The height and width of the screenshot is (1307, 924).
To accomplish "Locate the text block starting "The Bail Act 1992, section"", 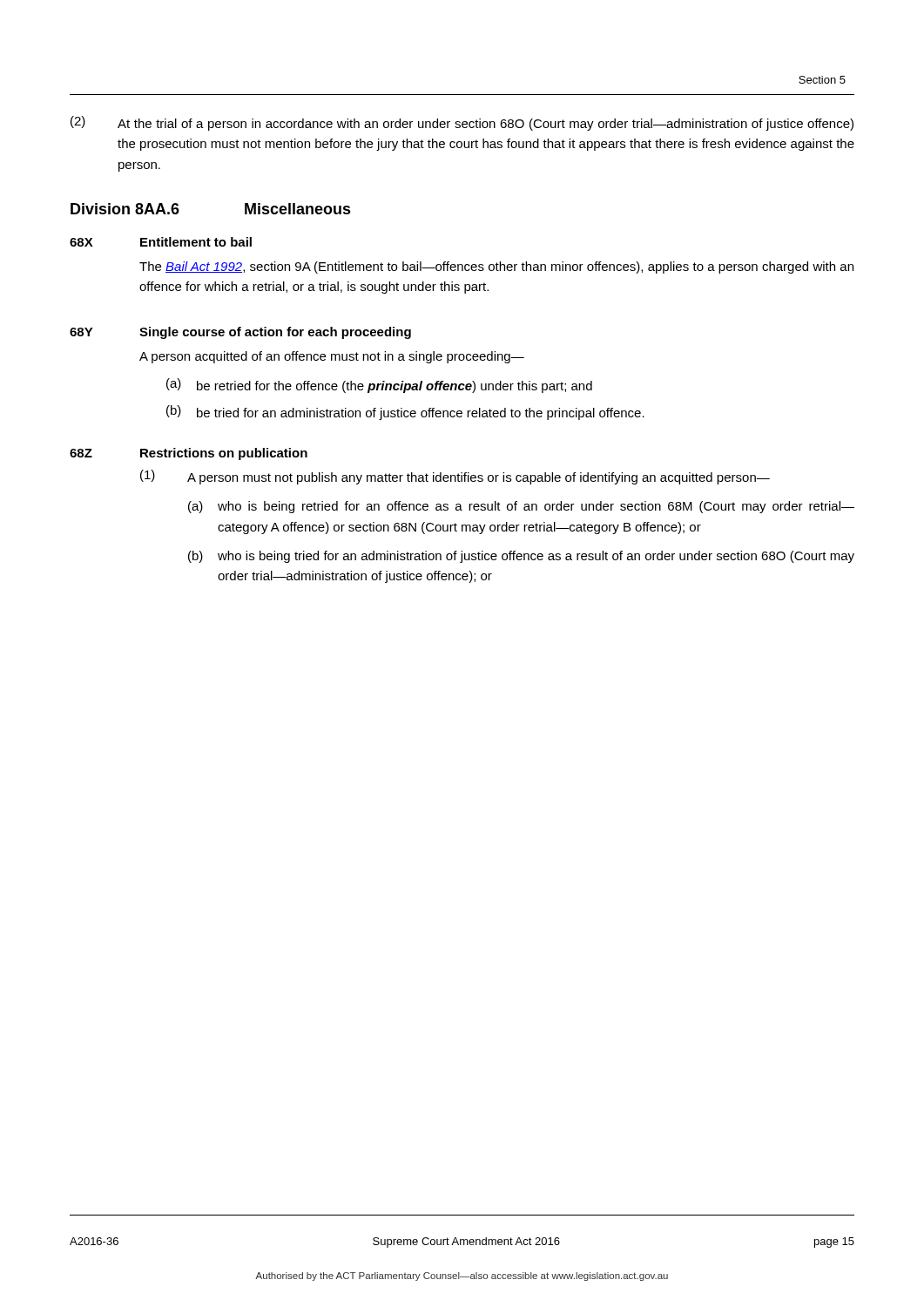I will tap(497, 276).
